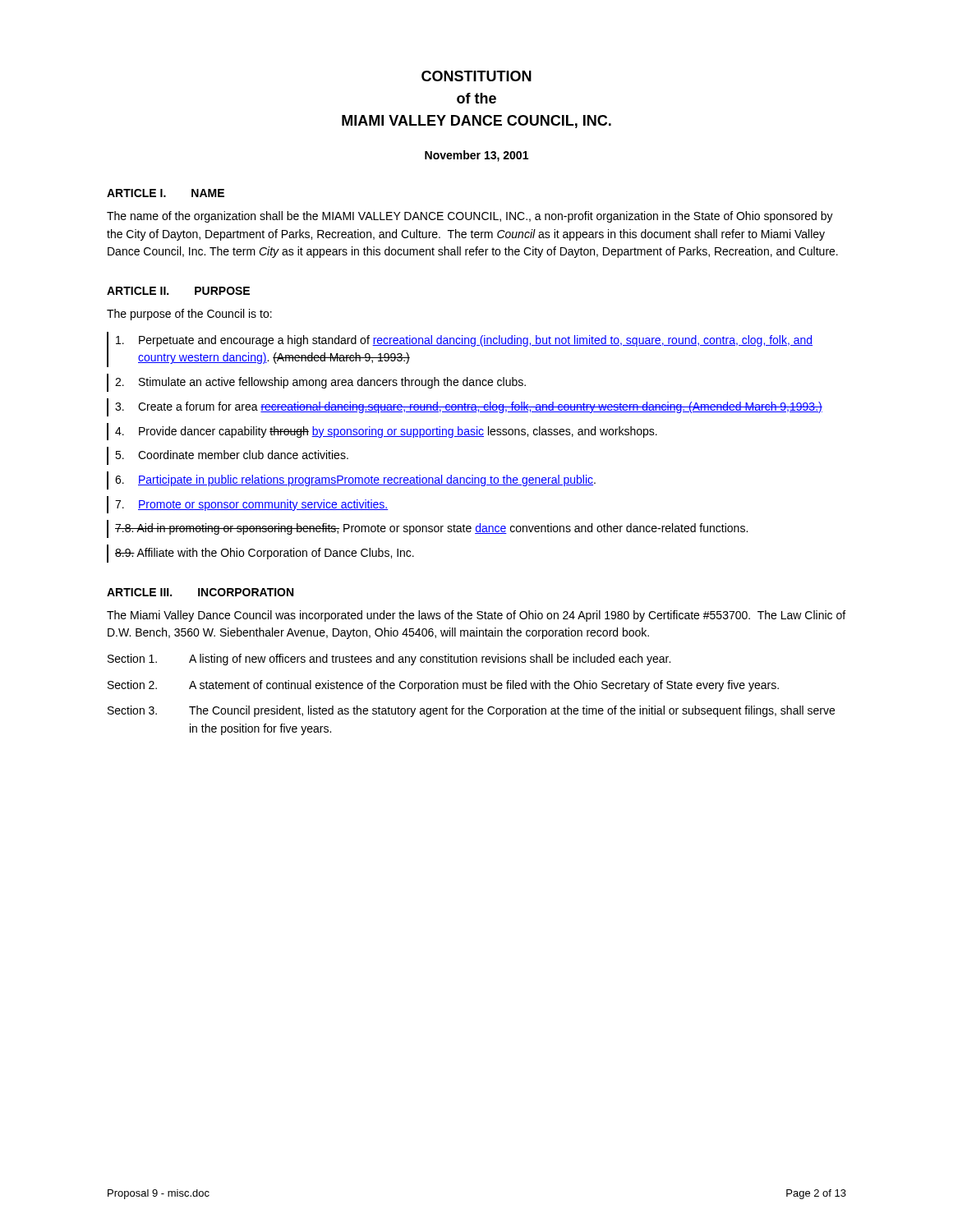Click on the title that says "CONSTITUTIONof theMIAMI VALLEY DANCE COUNCIL, INC."

click(x=476, y=99)
